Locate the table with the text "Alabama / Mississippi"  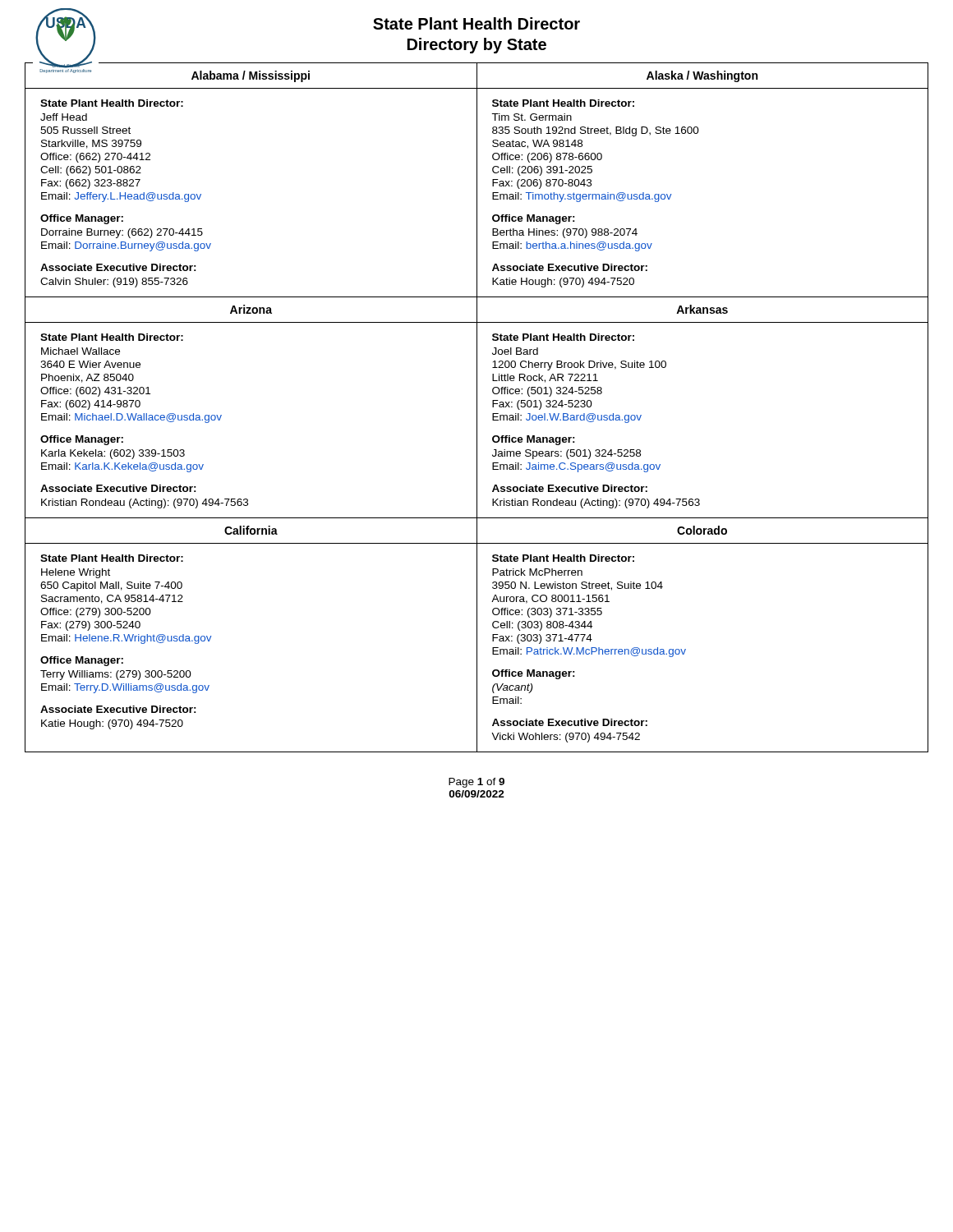coord(476,407)
